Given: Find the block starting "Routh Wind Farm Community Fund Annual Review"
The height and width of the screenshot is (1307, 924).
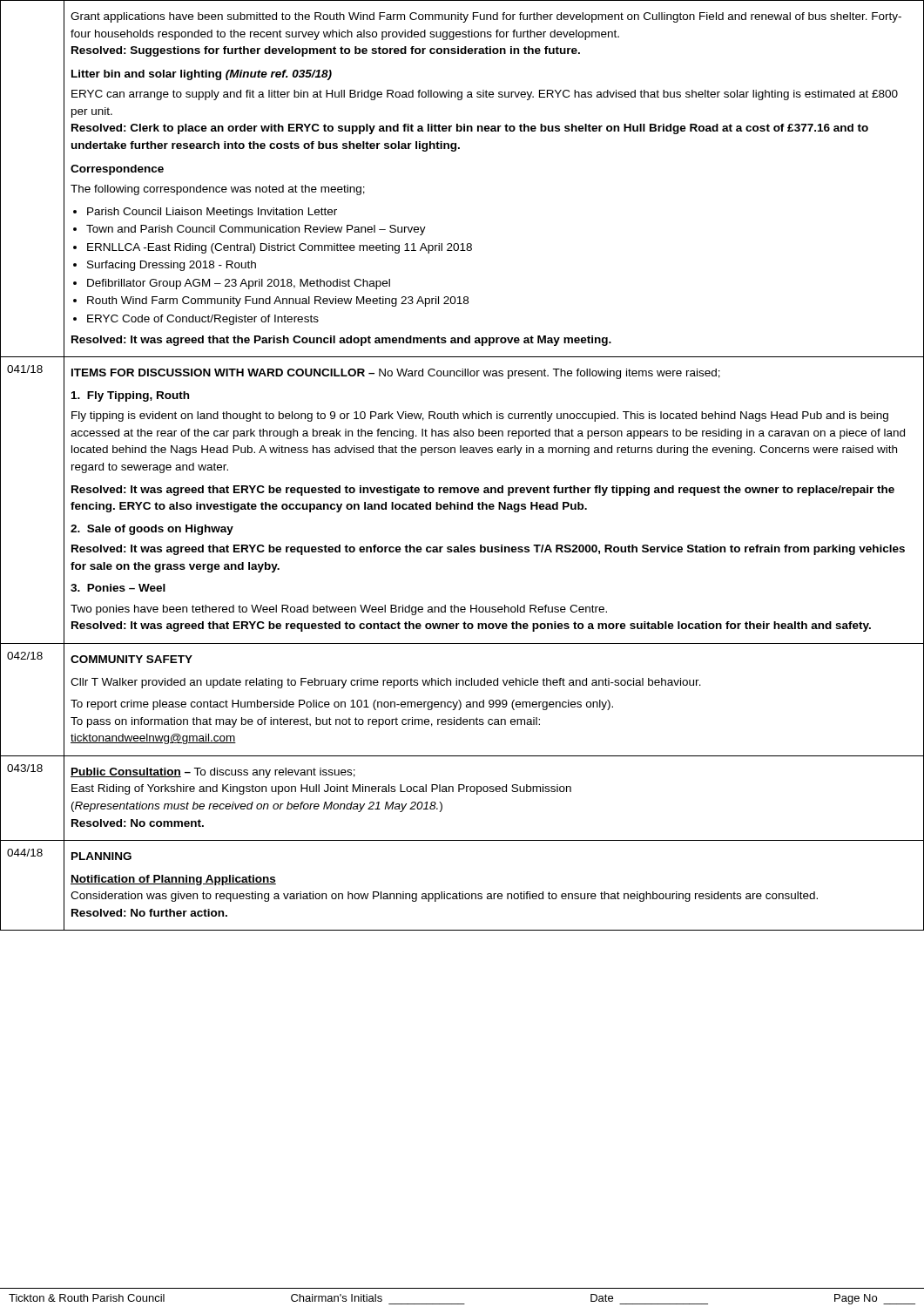Looking at the screenshot, I should tap(278, 301).
